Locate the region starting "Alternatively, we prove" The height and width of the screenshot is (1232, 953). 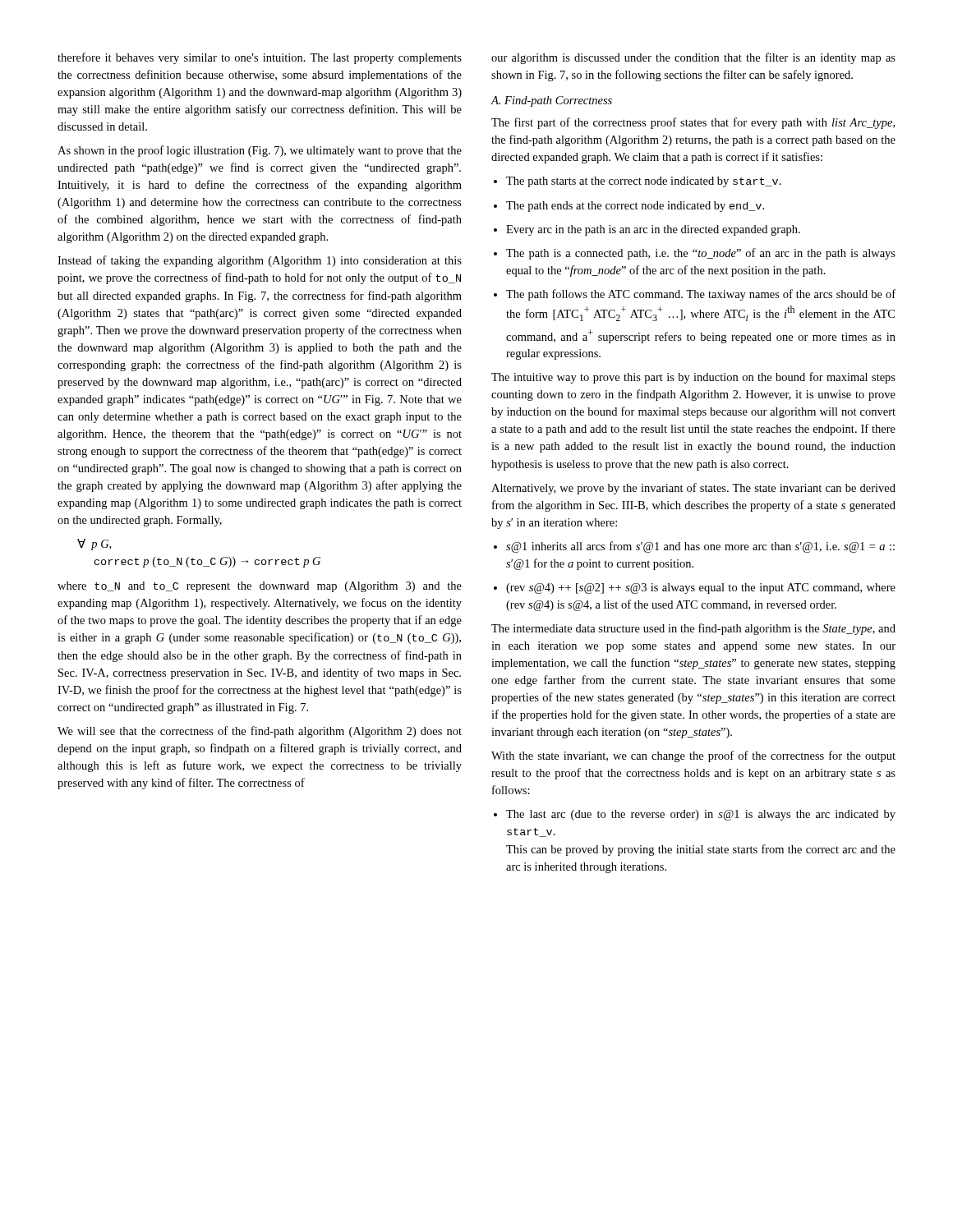[693, 506]
